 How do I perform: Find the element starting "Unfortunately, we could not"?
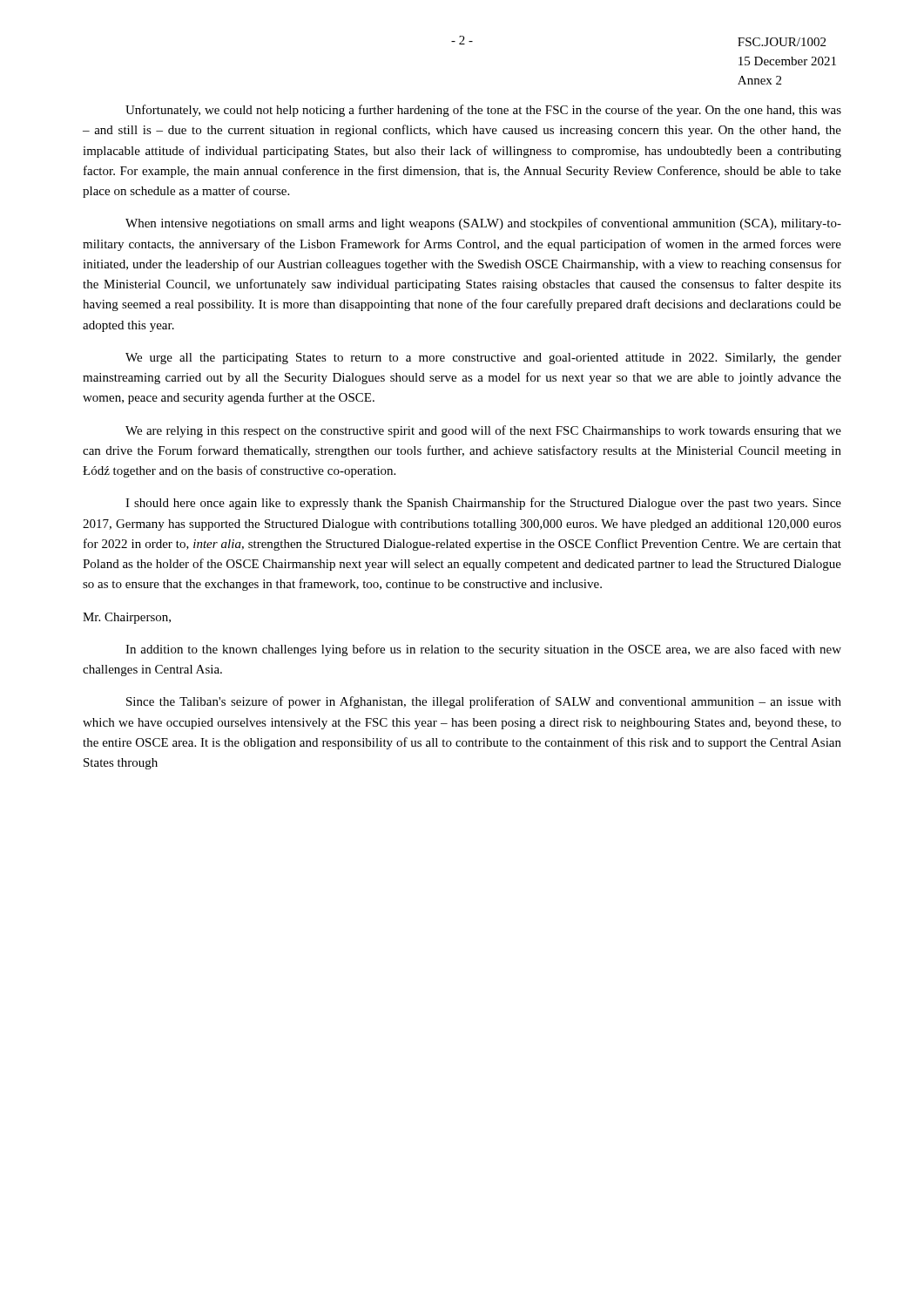tap(462, 150)
